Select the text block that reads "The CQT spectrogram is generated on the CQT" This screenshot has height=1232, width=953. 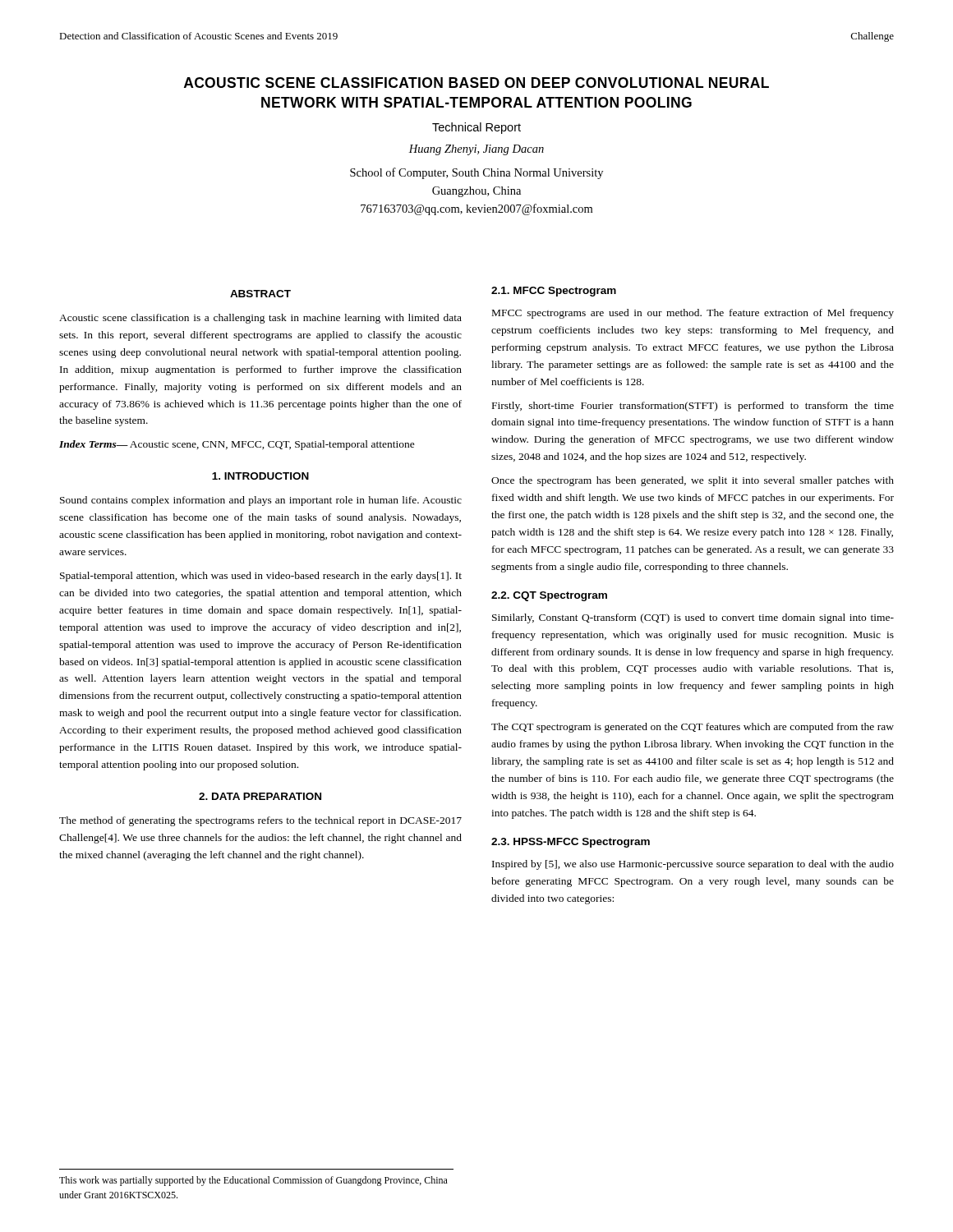(x=693, y=770)
